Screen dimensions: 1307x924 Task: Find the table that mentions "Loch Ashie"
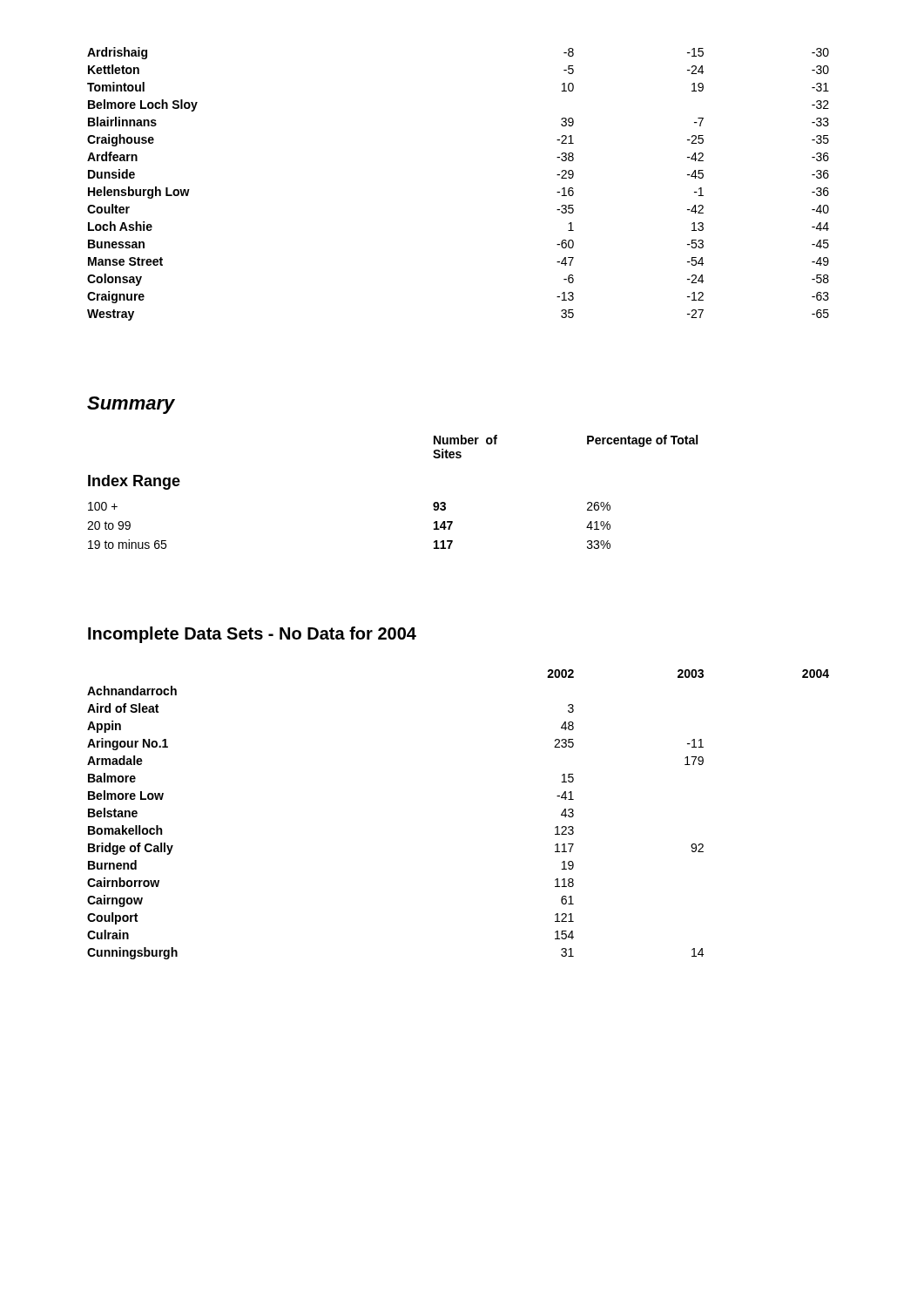click(x=462, y=183)
